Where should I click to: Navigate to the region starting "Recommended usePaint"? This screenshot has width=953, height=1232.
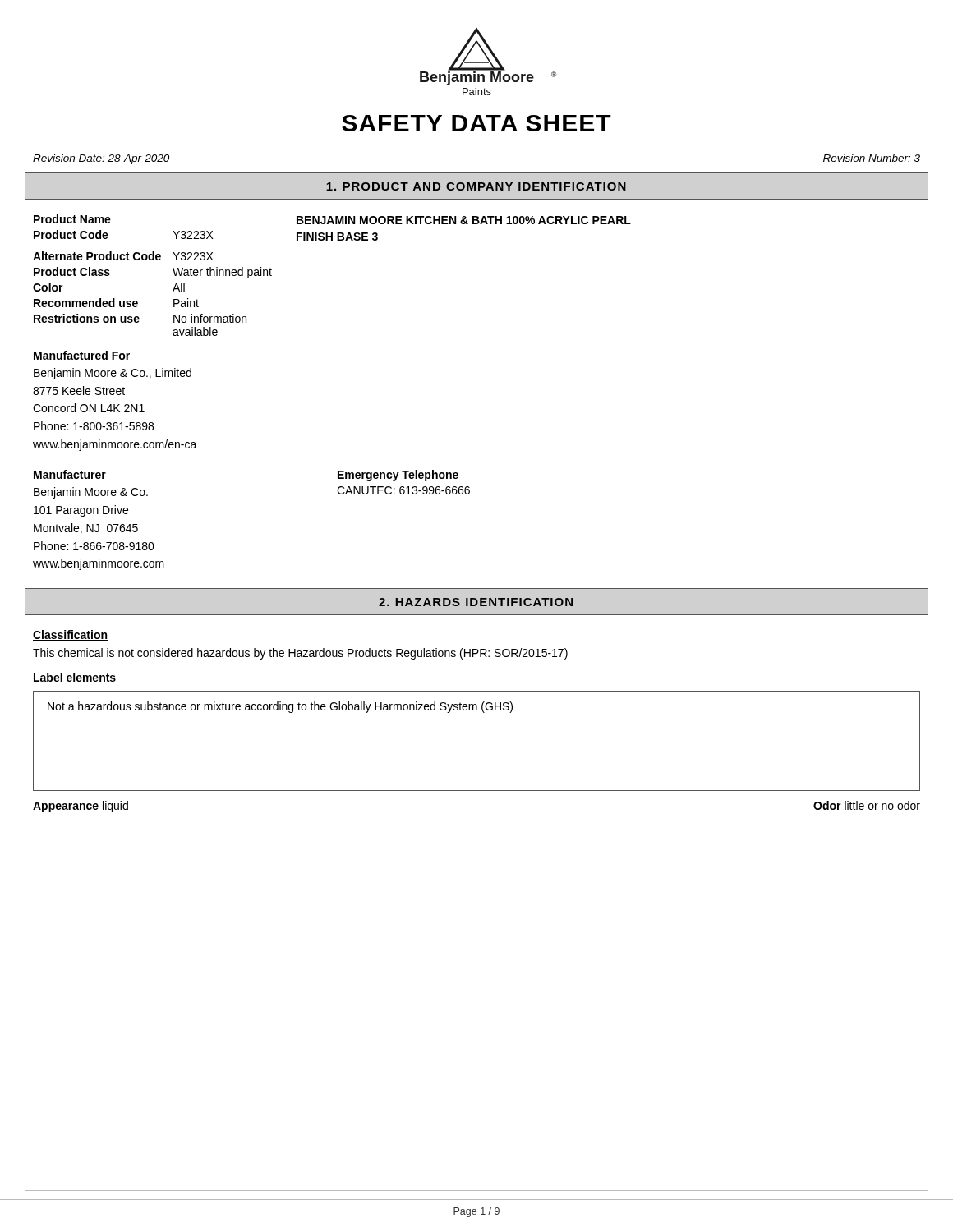(x=116, y=303)
